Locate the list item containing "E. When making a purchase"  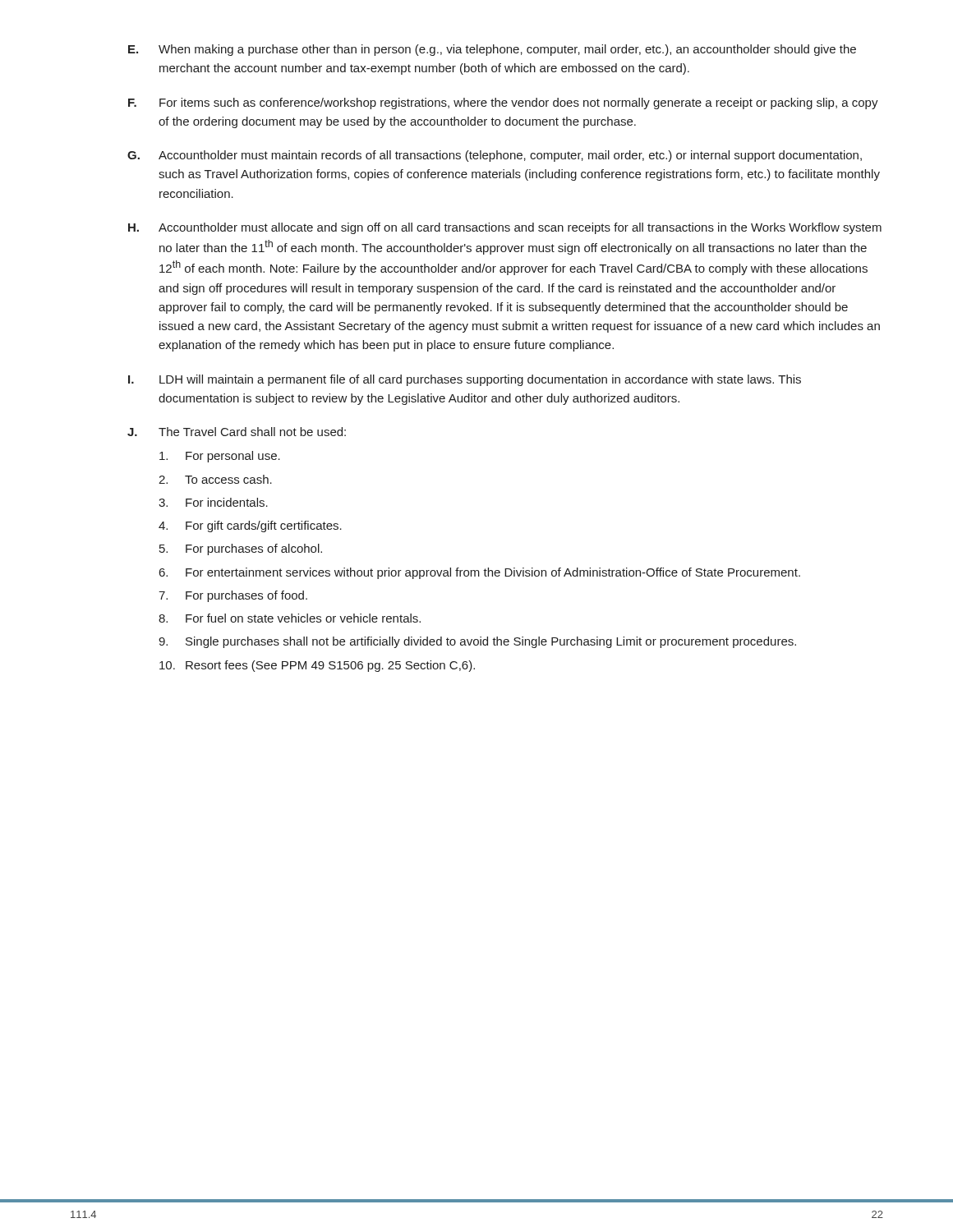pos(505,59)
